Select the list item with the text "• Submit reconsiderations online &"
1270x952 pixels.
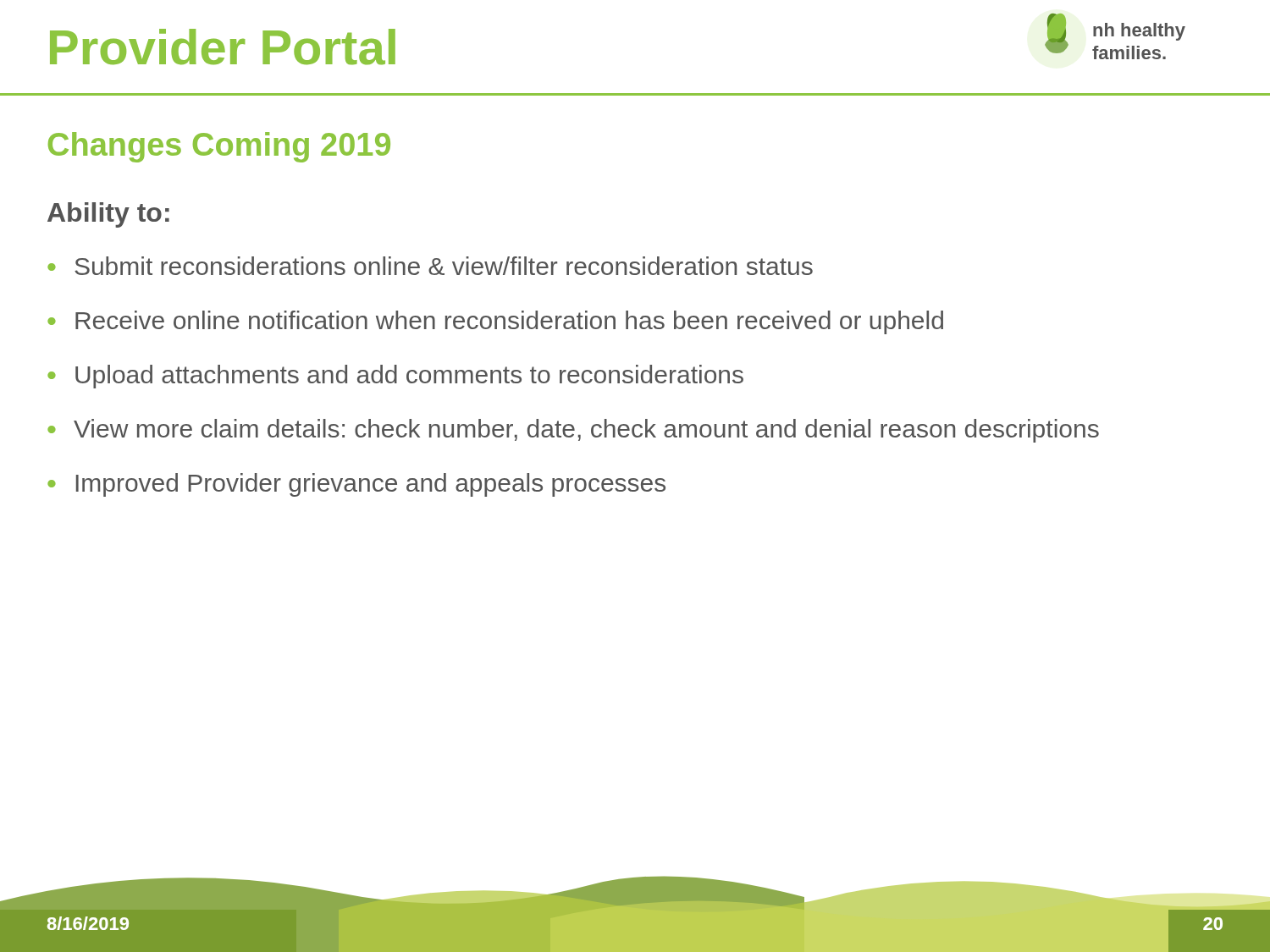pyautogui.click(x=635, y=268)
